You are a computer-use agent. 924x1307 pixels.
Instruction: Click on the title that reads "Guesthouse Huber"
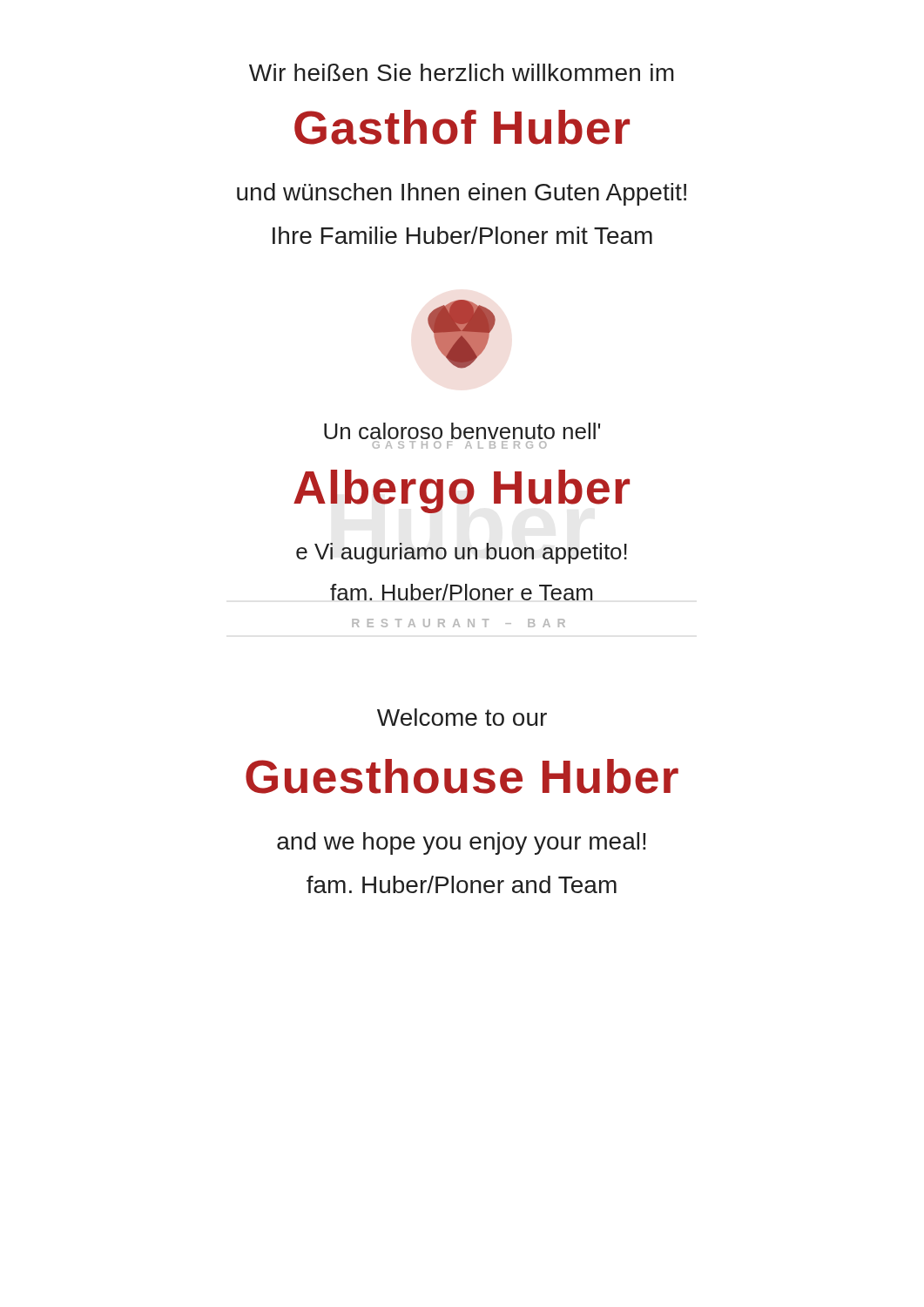[x=462, y=776]
